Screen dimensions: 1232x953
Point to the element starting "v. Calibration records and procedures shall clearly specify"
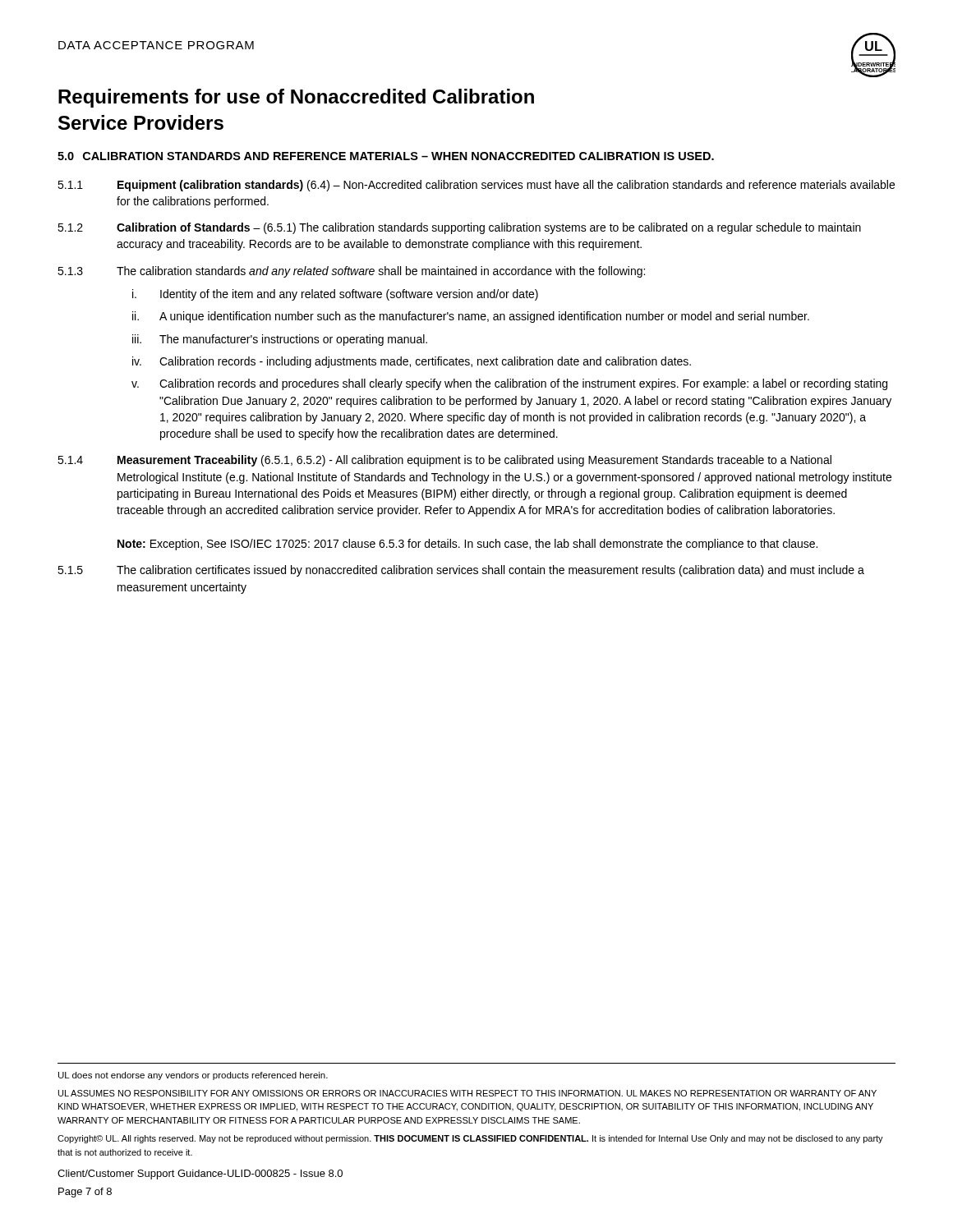(x=513, y=409)
